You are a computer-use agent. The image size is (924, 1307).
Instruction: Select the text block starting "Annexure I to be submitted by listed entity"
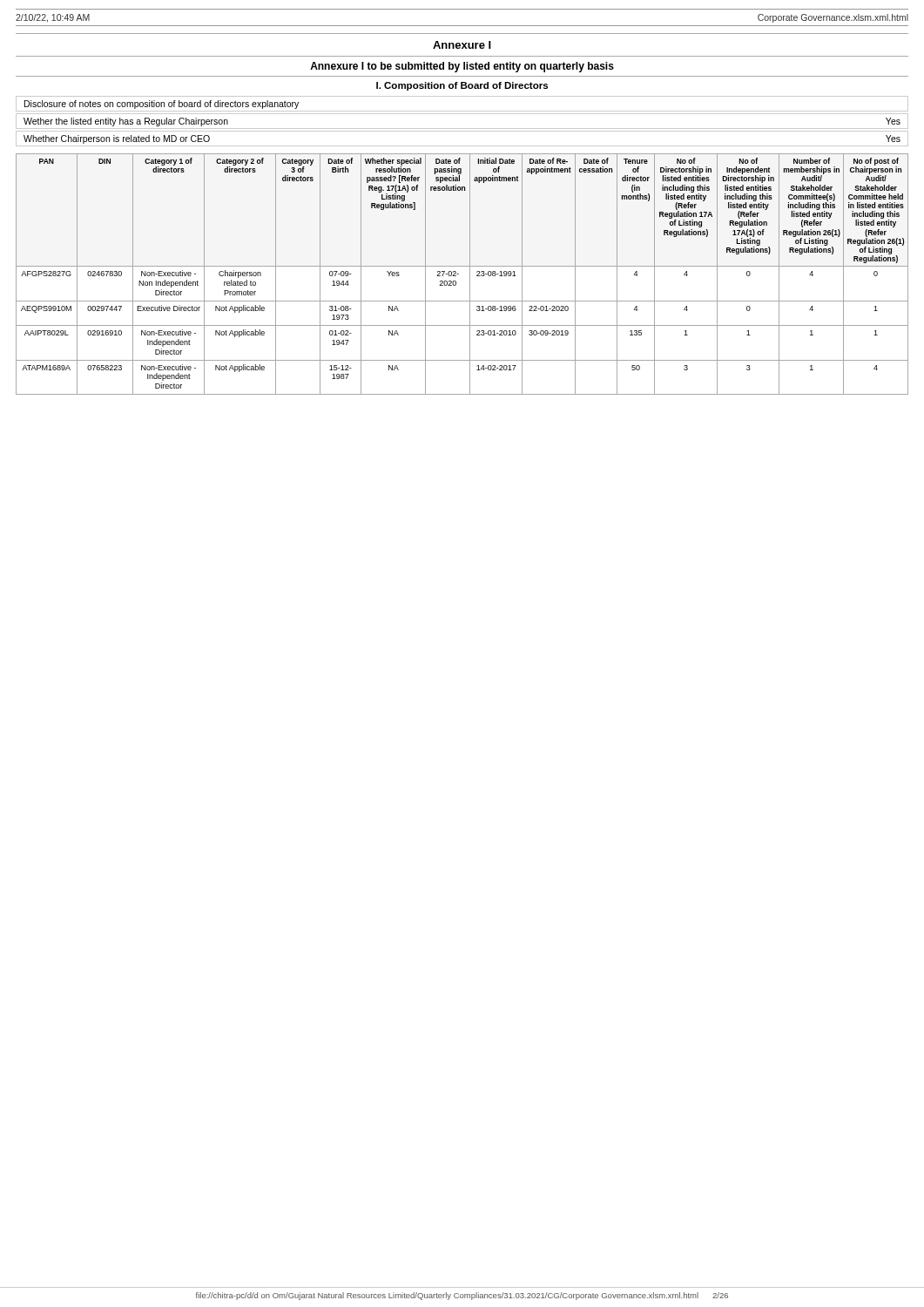click(x=462, y=66)
